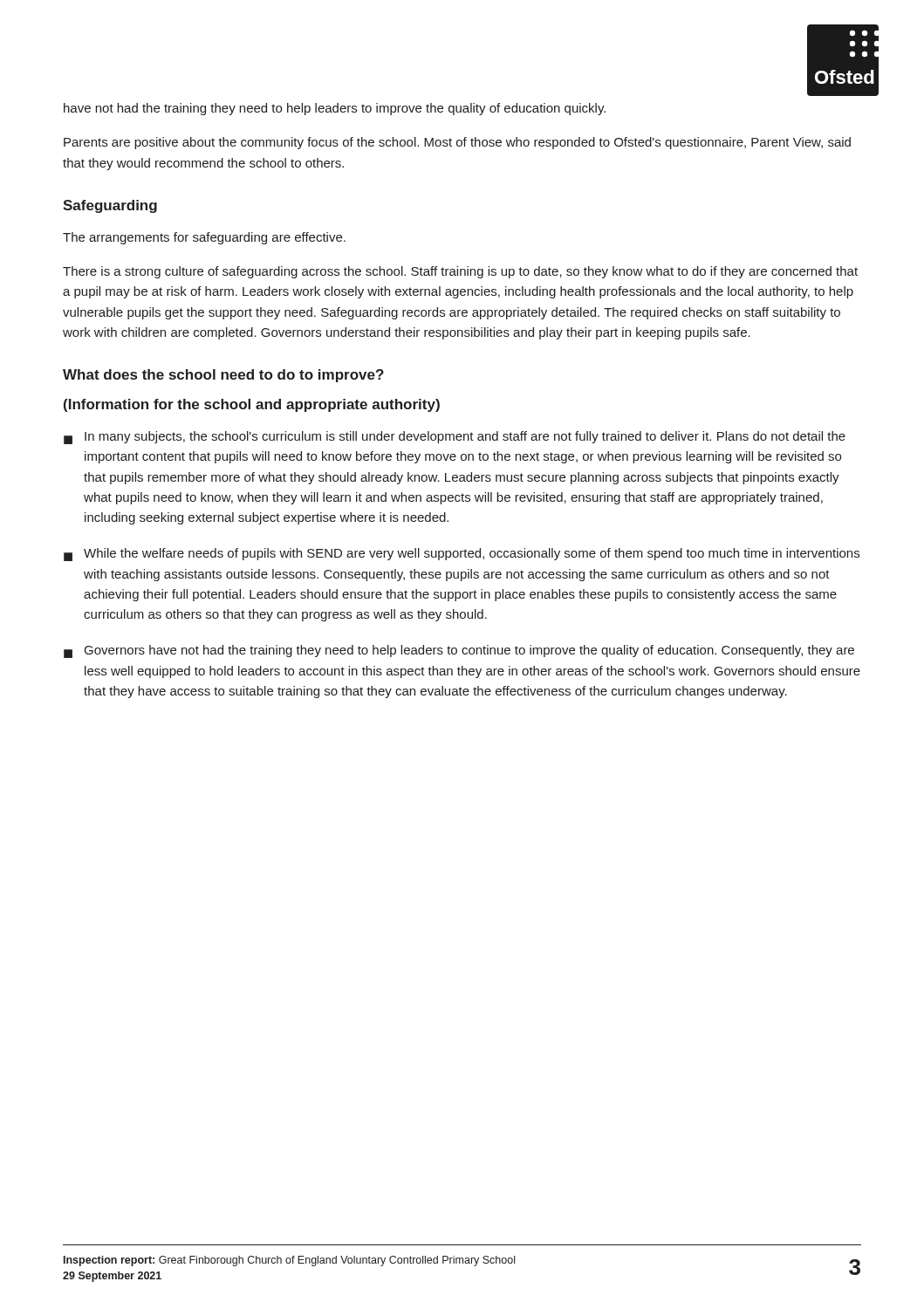
Task: Select the text starting "There is a strong culture of safeguarding across"
Action: click(x=460, y=301)
